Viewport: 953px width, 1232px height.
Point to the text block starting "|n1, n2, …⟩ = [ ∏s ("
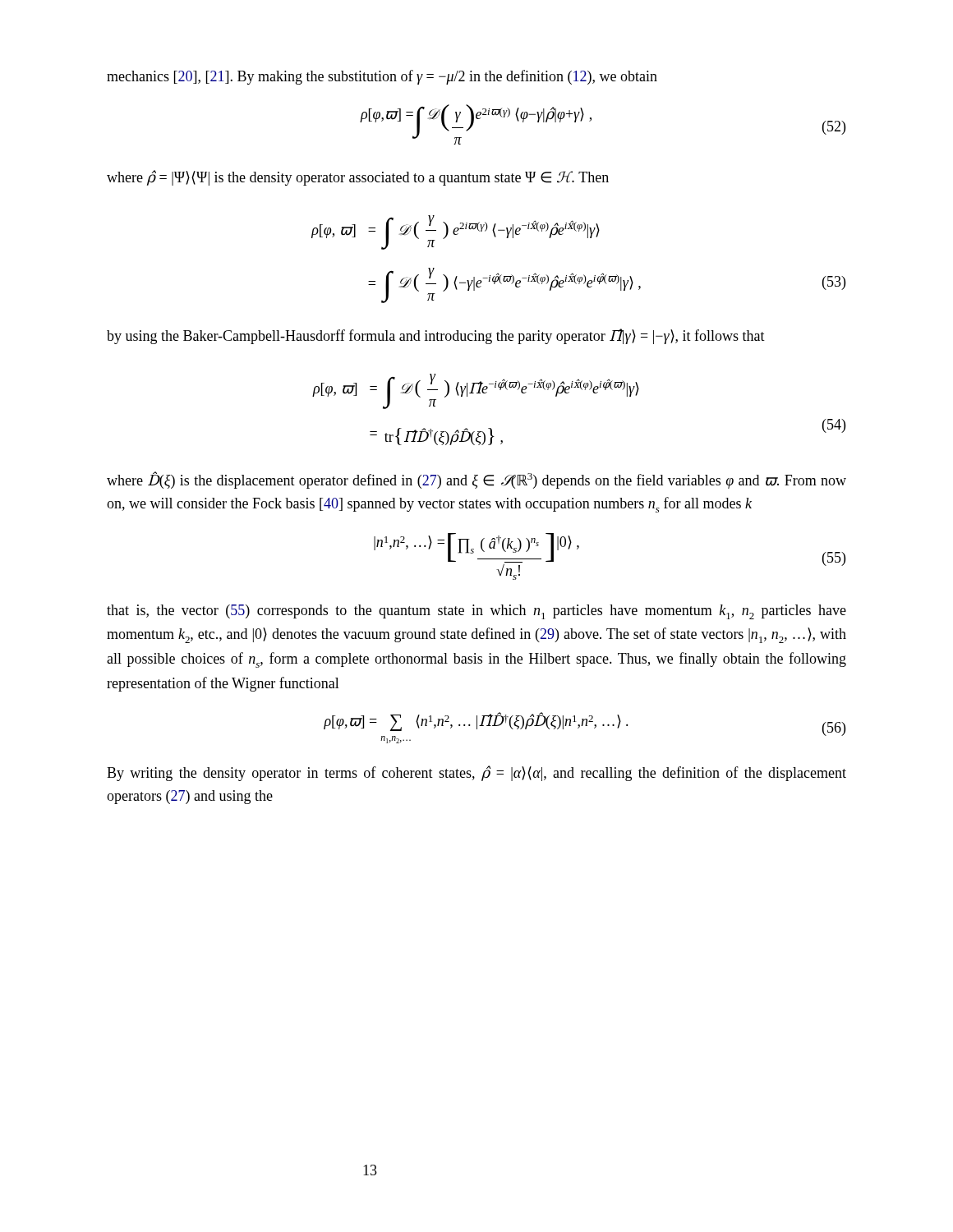tap(476, 558)
